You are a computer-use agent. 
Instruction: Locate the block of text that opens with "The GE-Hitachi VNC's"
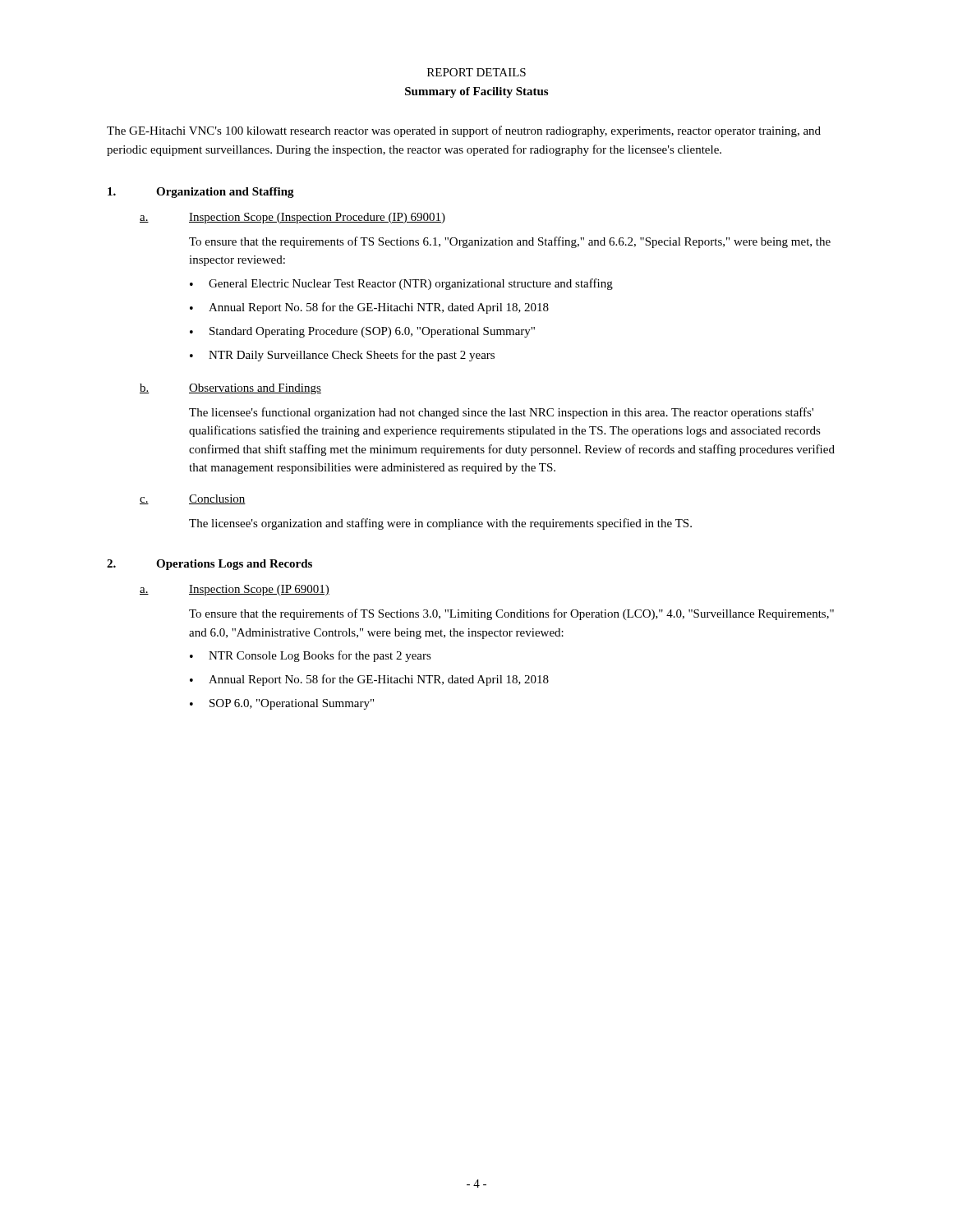tap(464, 140)
